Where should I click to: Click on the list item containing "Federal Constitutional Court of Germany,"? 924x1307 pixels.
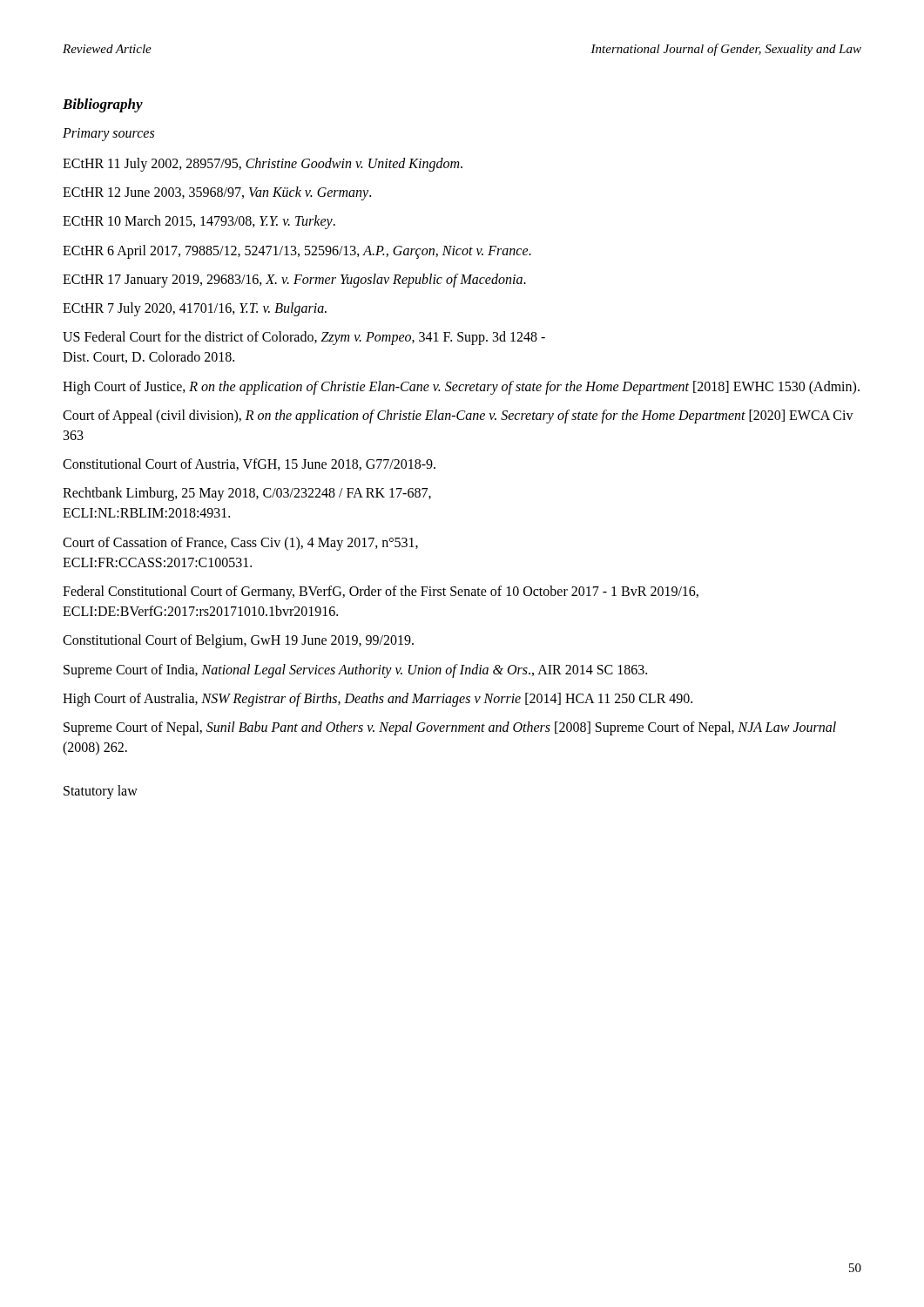pos(381,601)
